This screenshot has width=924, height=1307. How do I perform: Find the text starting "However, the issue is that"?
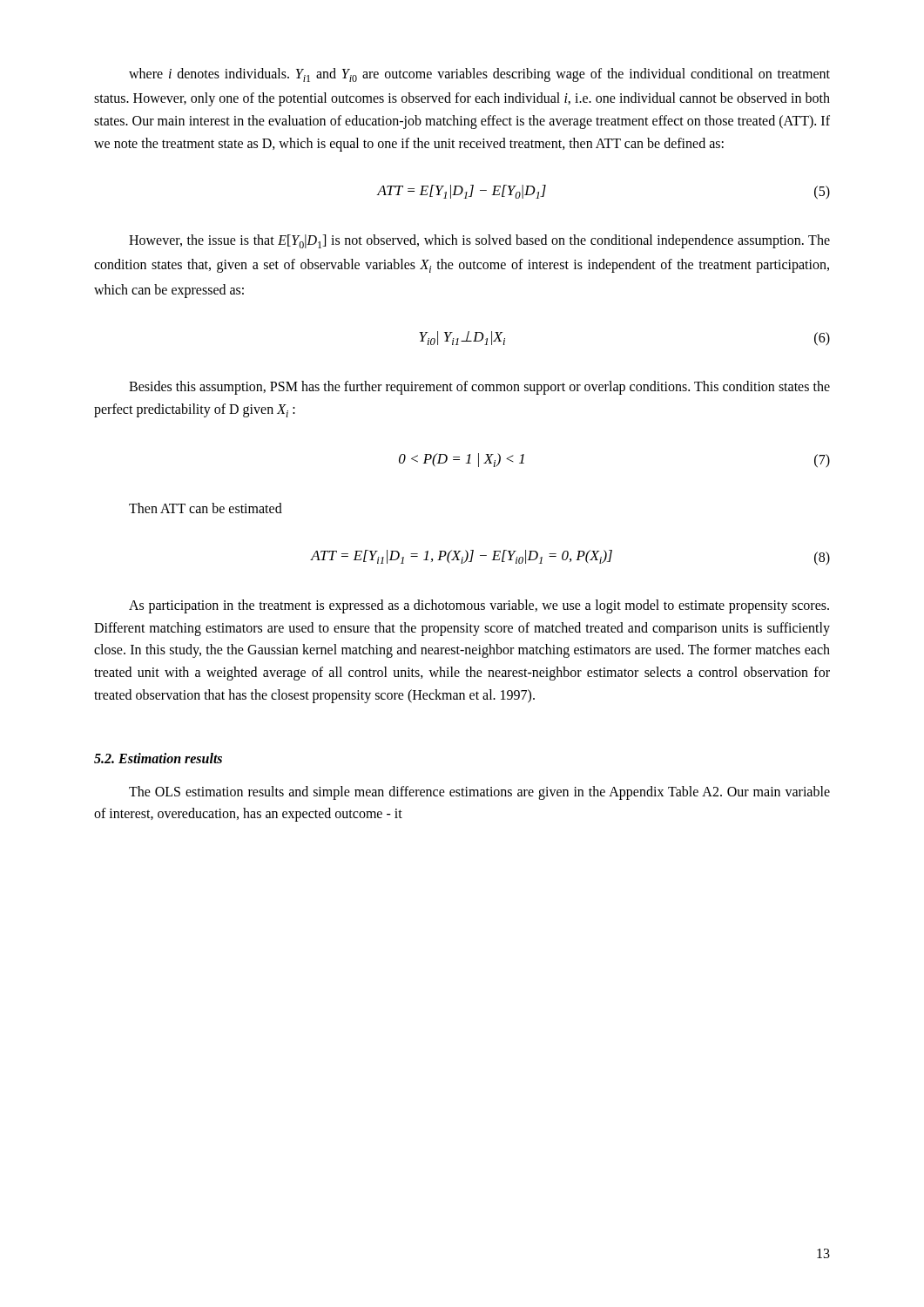(x=462, y=265)
